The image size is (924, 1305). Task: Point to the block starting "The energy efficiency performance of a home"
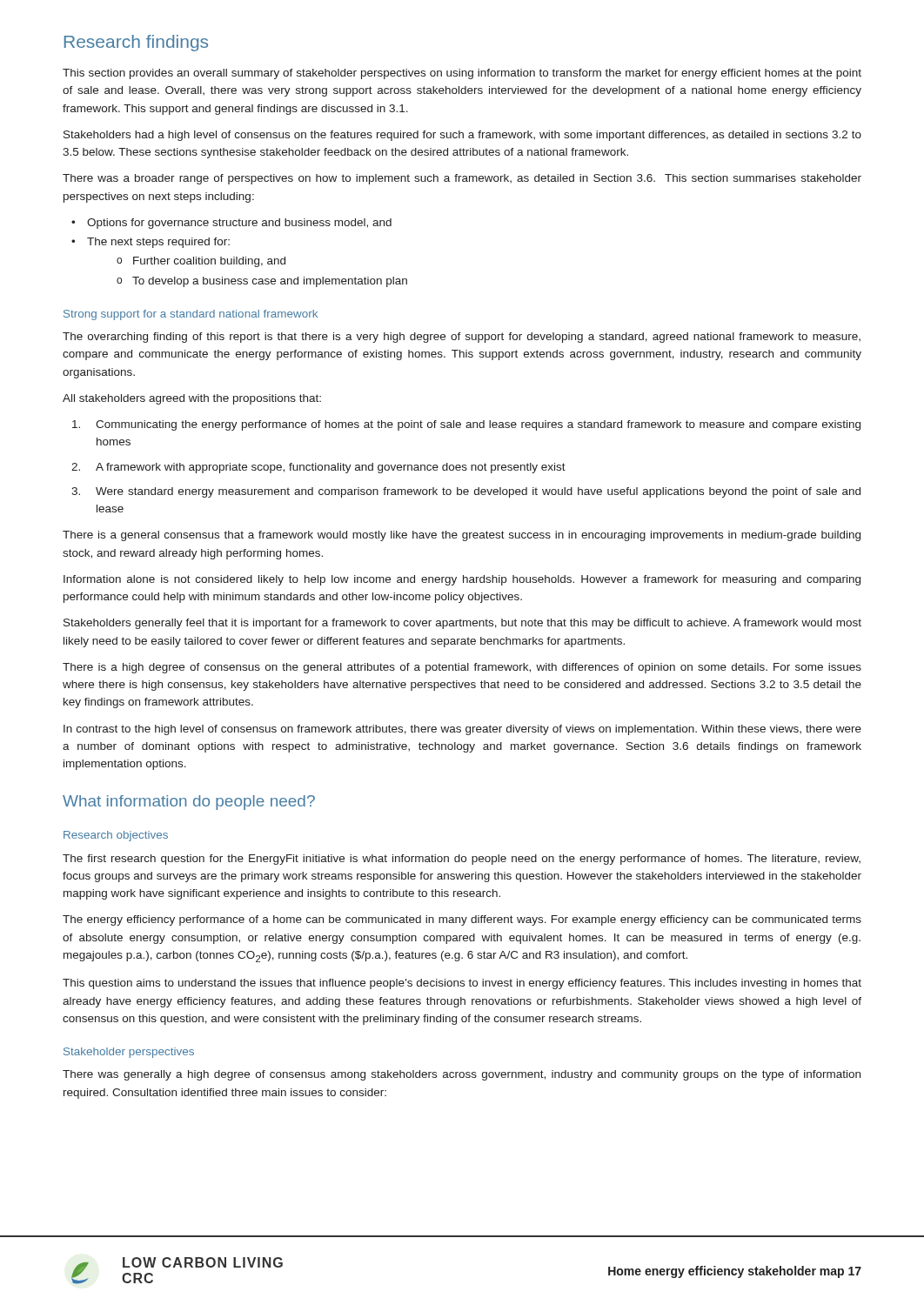tap(462, 939)
